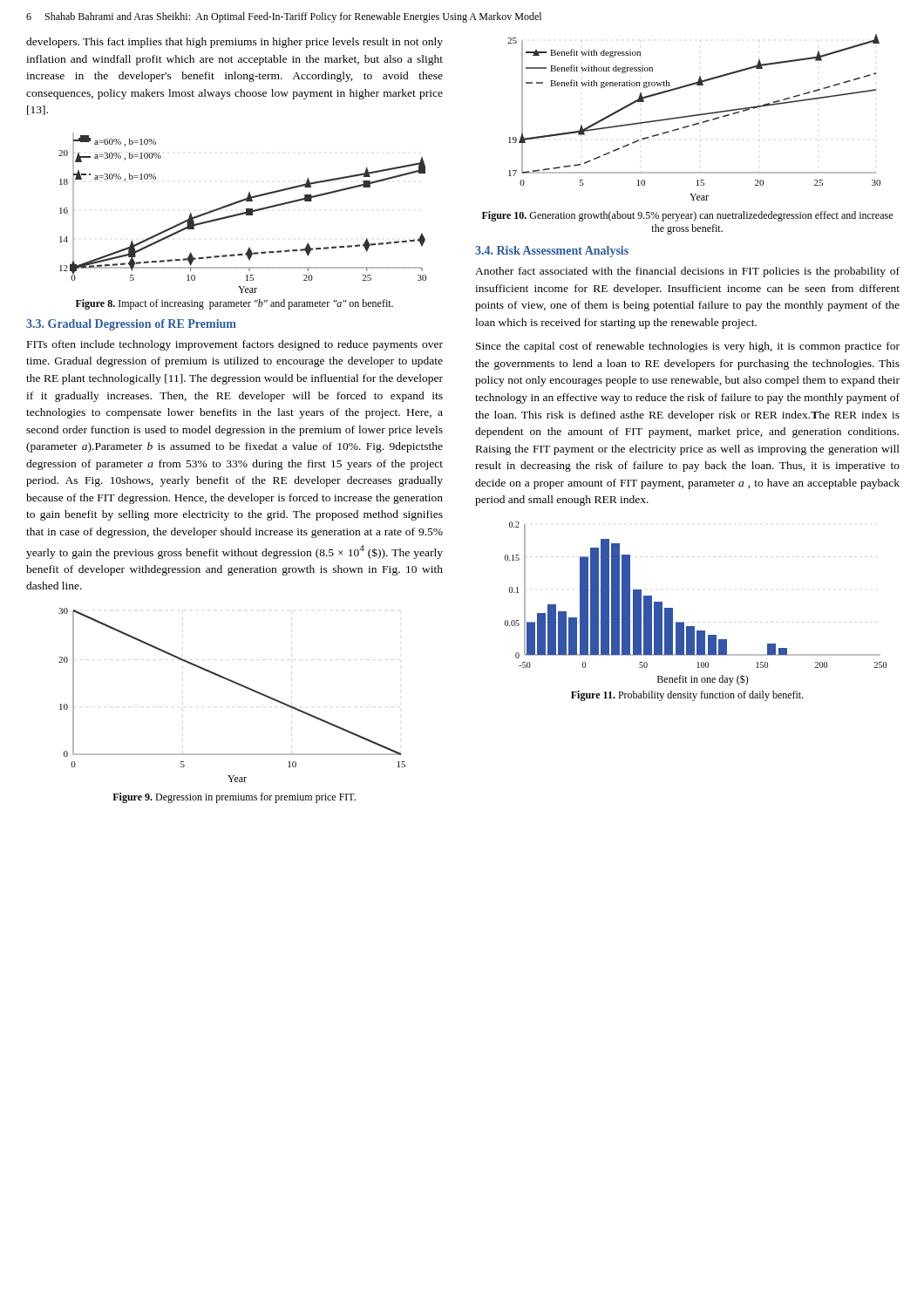This screenshot has height=1308, width=924.
Task: Navigate to the block starting "Figure 9. Degression in premiums for"
Action: coord(234,797)
